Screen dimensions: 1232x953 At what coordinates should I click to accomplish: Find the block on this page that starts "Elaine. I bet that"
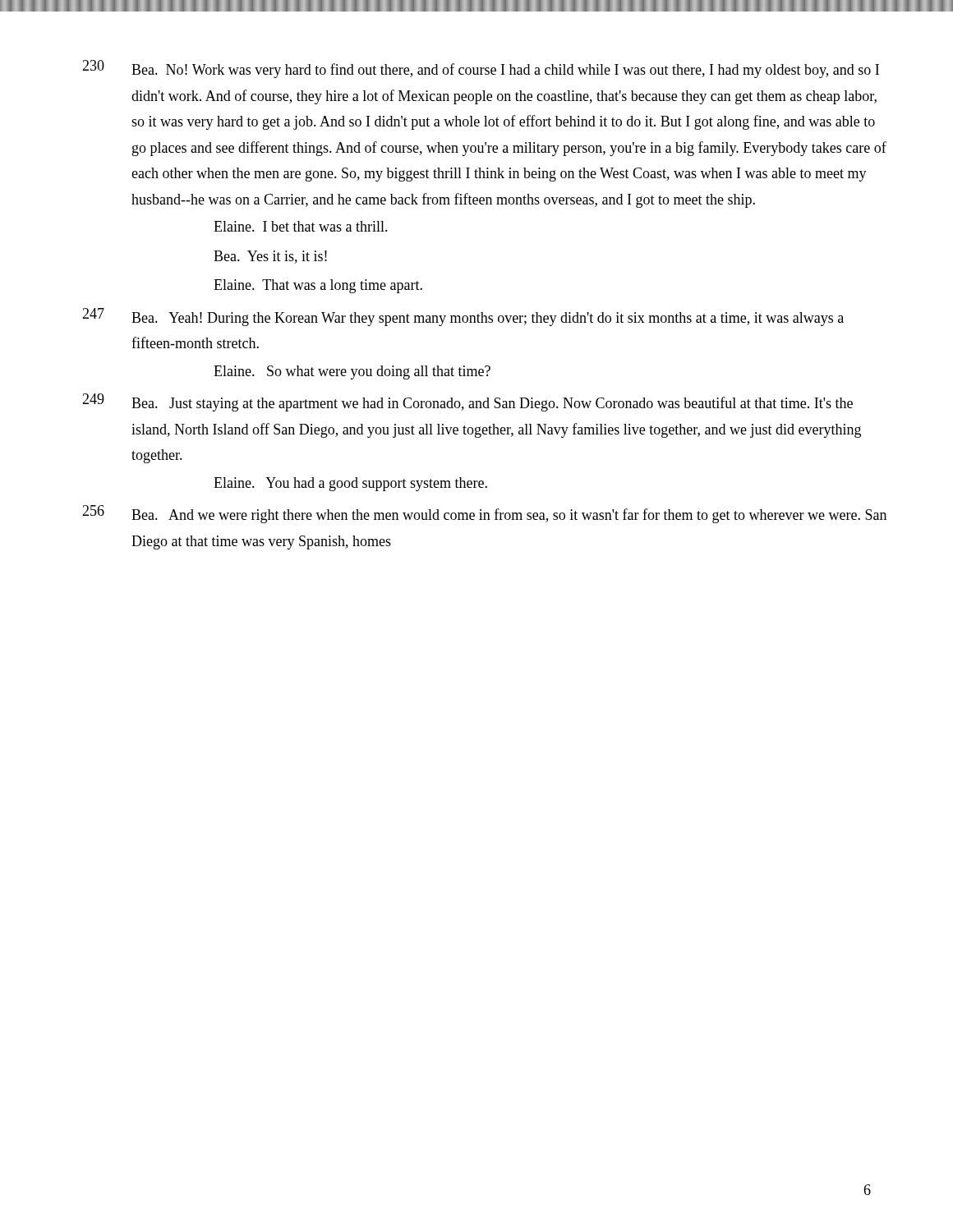click(x=301, y=226)
